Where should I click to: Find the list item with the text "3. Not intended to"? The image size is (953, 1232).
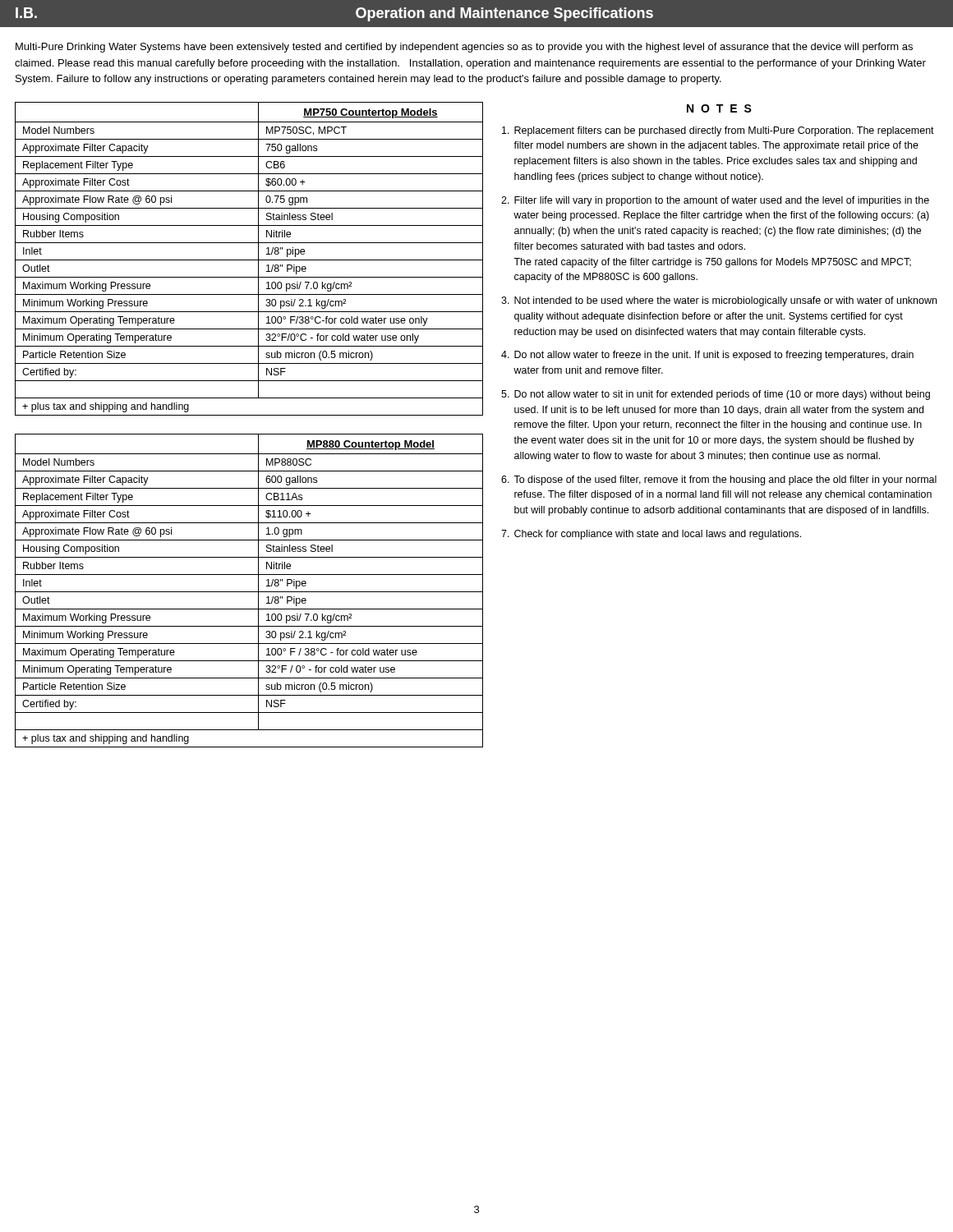pyautogui.click(x=720, y=316)
